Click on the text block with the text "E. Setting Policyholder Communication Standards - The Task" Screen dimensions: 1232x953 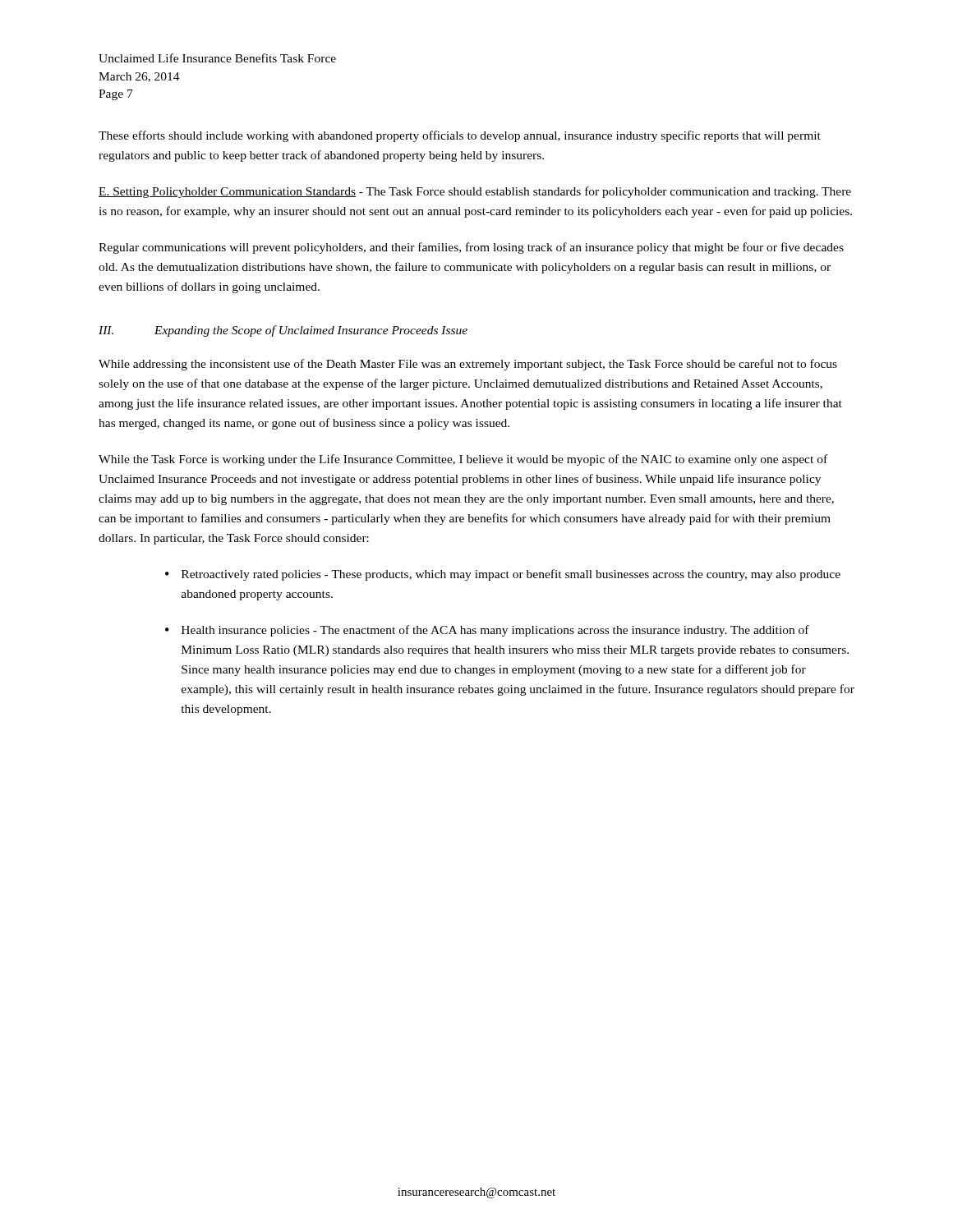coord(476,201)
